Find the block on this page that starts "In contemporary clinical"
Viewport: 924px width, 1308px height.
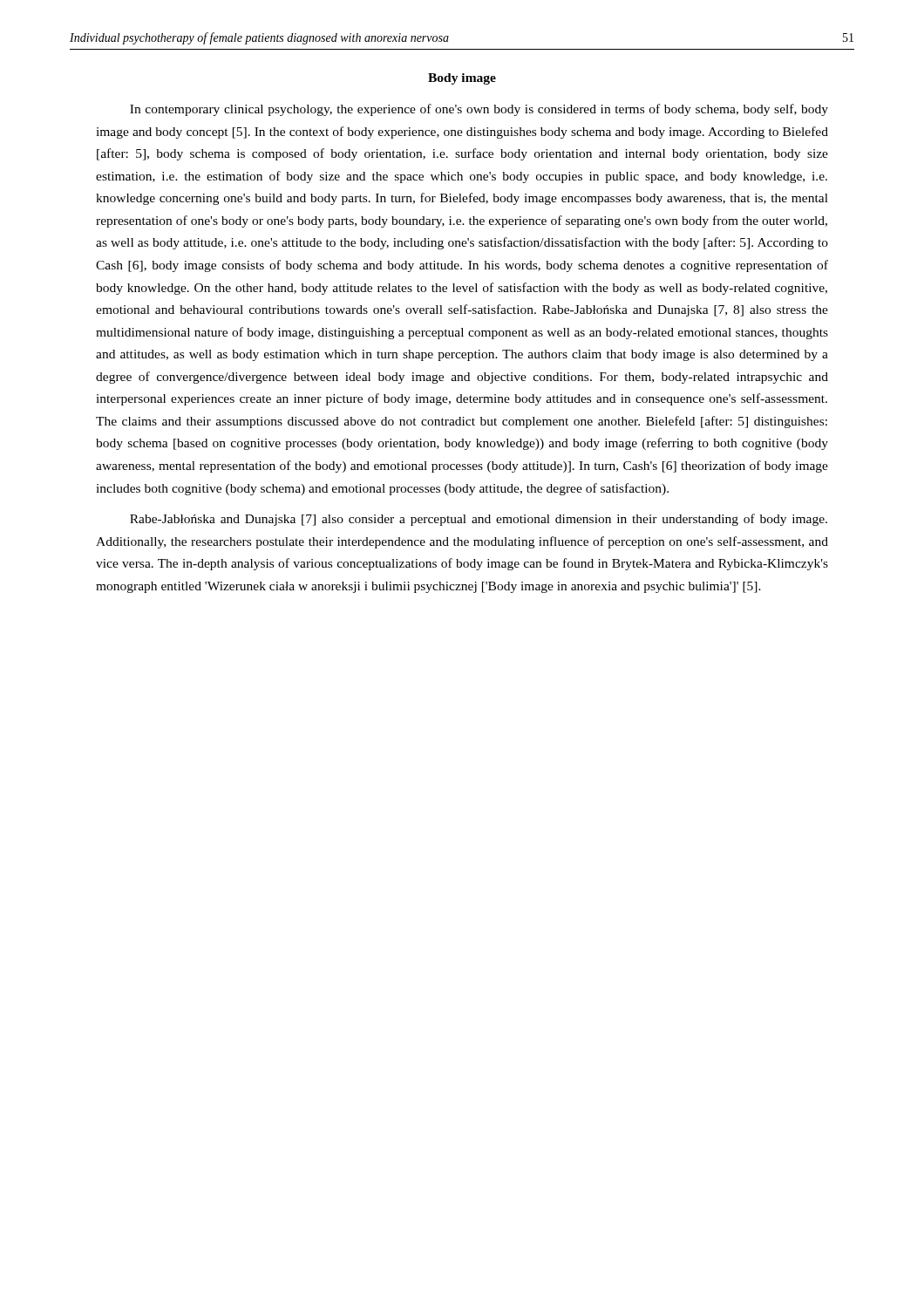462,347
